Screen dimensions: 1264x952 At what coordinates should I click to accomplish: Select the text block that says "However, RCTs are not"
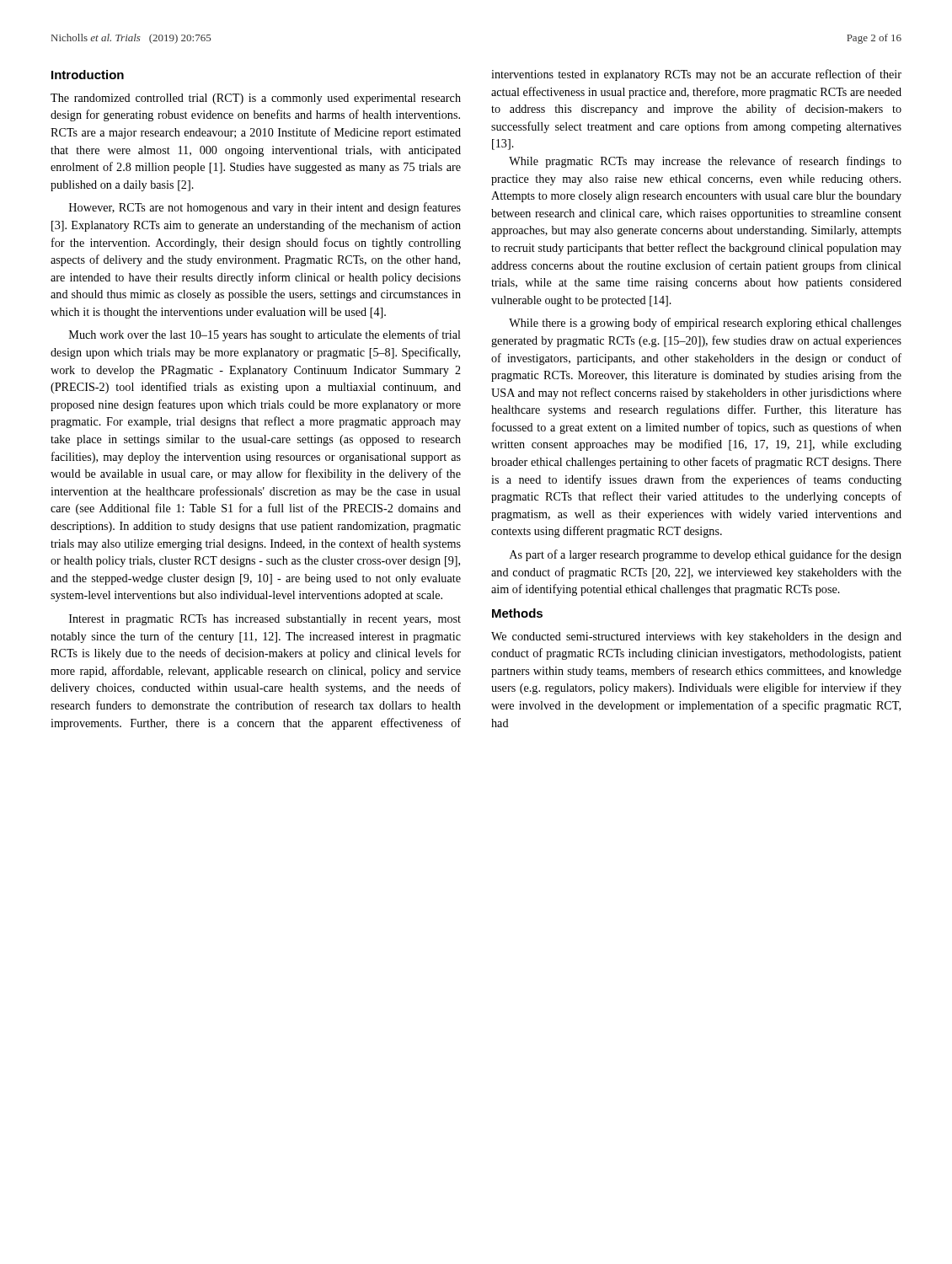tap(256, 260)
